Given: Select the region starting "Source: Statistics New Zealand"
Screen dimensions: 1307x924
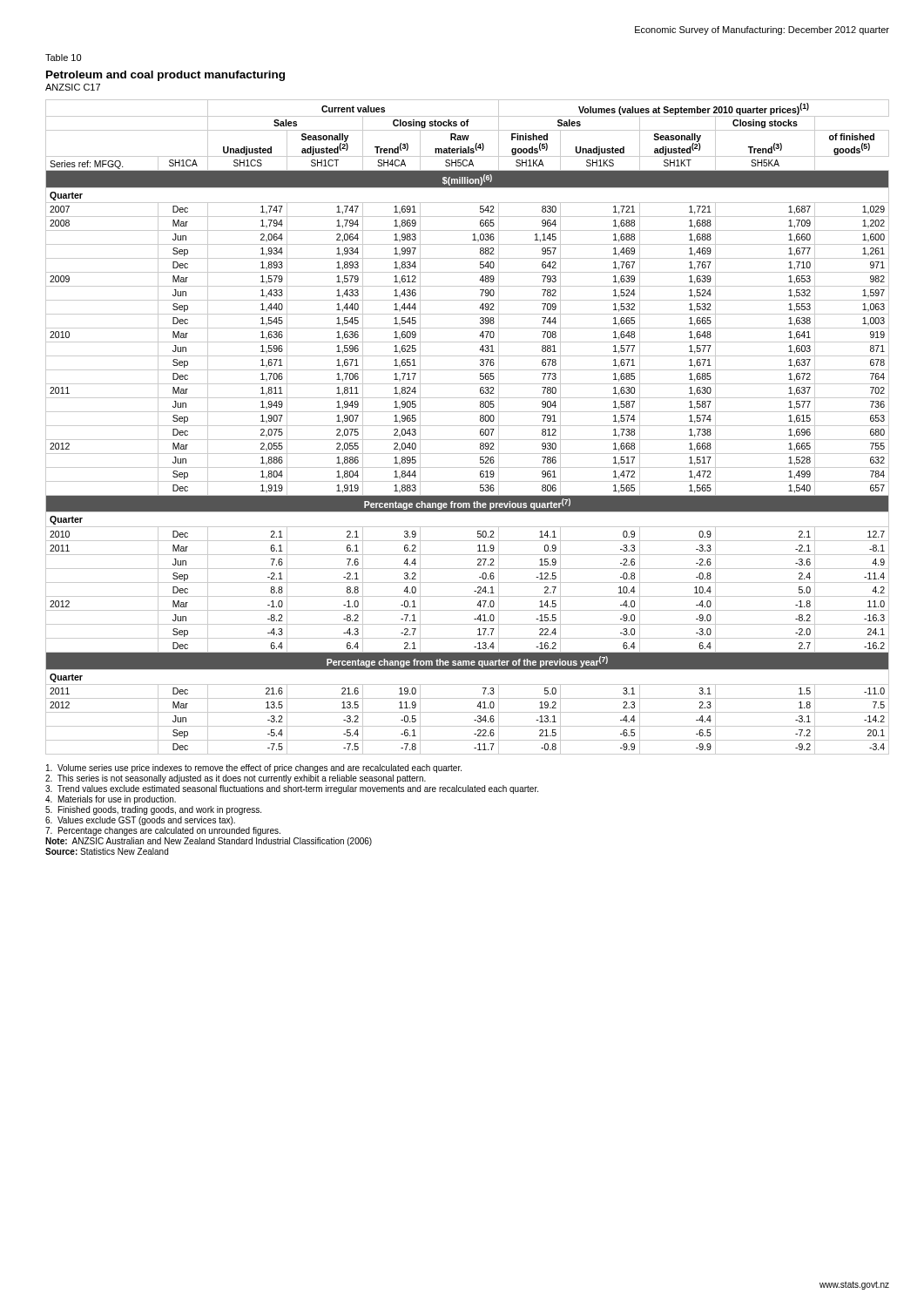Looking at the screenshot, I should click(x=107, y=851).
